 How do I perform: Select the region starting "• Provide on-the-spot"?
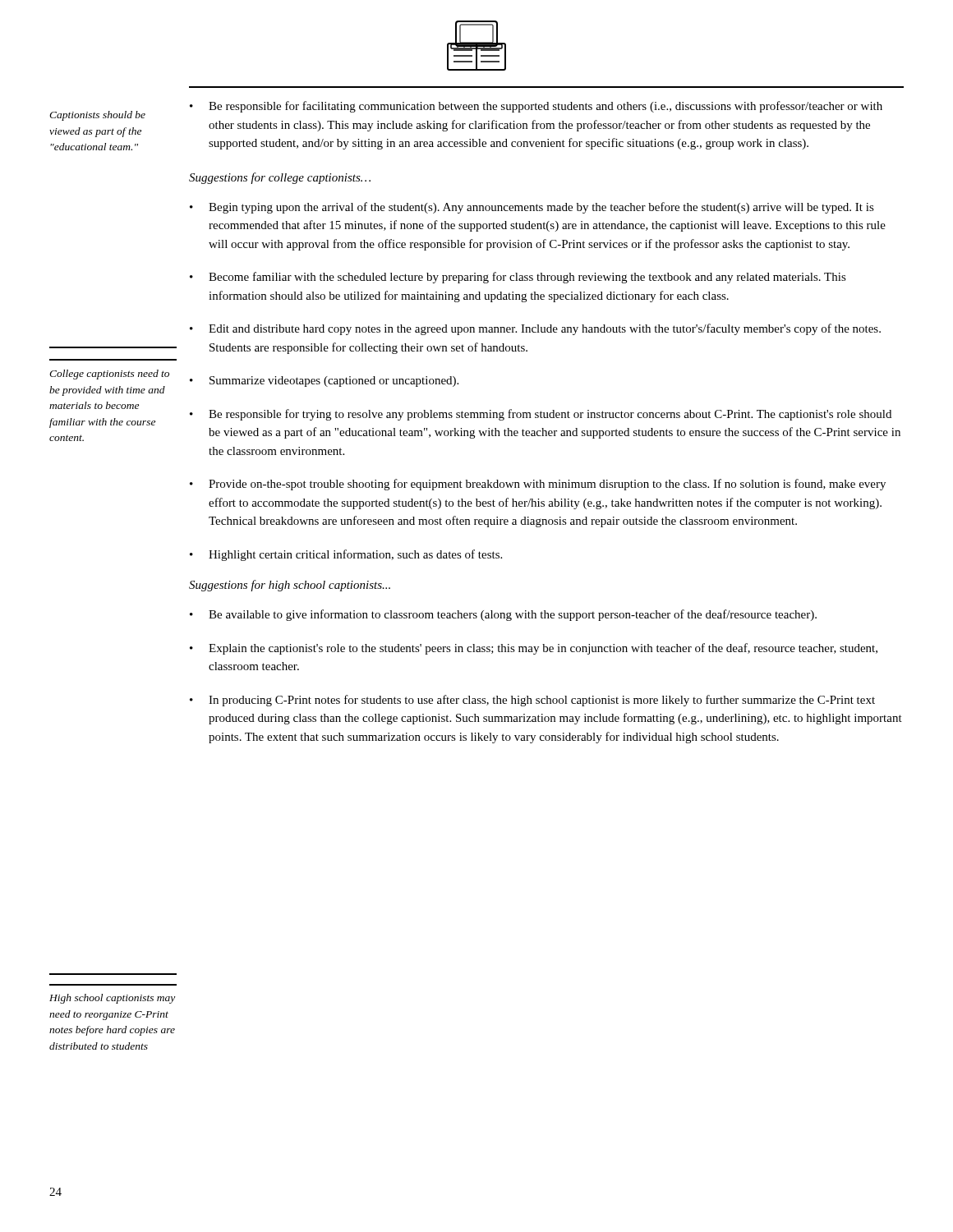coord(546,502)
